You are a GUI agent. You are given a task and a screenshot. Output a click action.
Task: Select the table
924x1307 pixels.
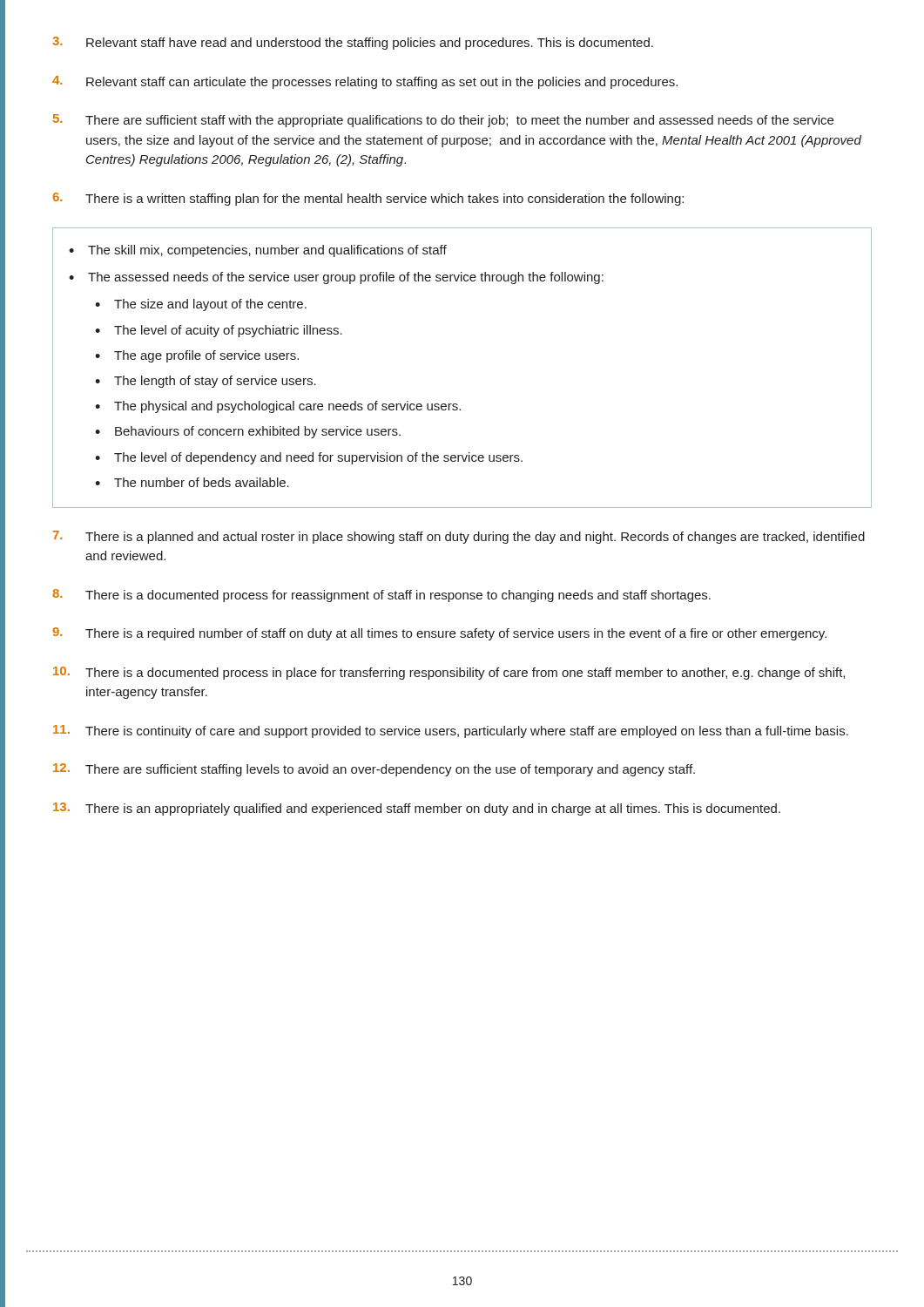(x=462, y=368)
